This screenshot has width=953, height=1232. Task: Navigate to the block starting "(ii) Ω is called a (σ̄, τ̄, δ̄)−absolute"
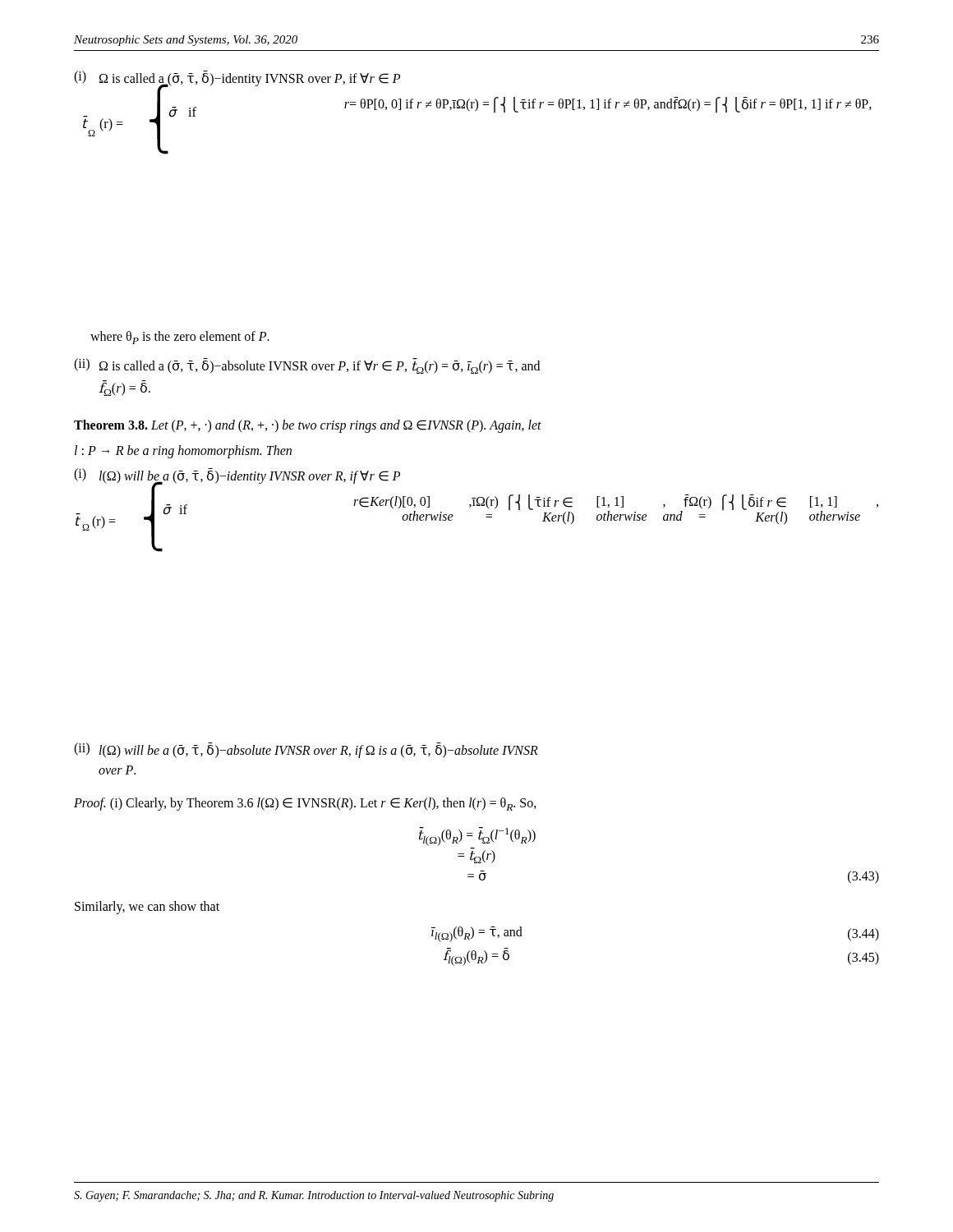click(476, 379)
